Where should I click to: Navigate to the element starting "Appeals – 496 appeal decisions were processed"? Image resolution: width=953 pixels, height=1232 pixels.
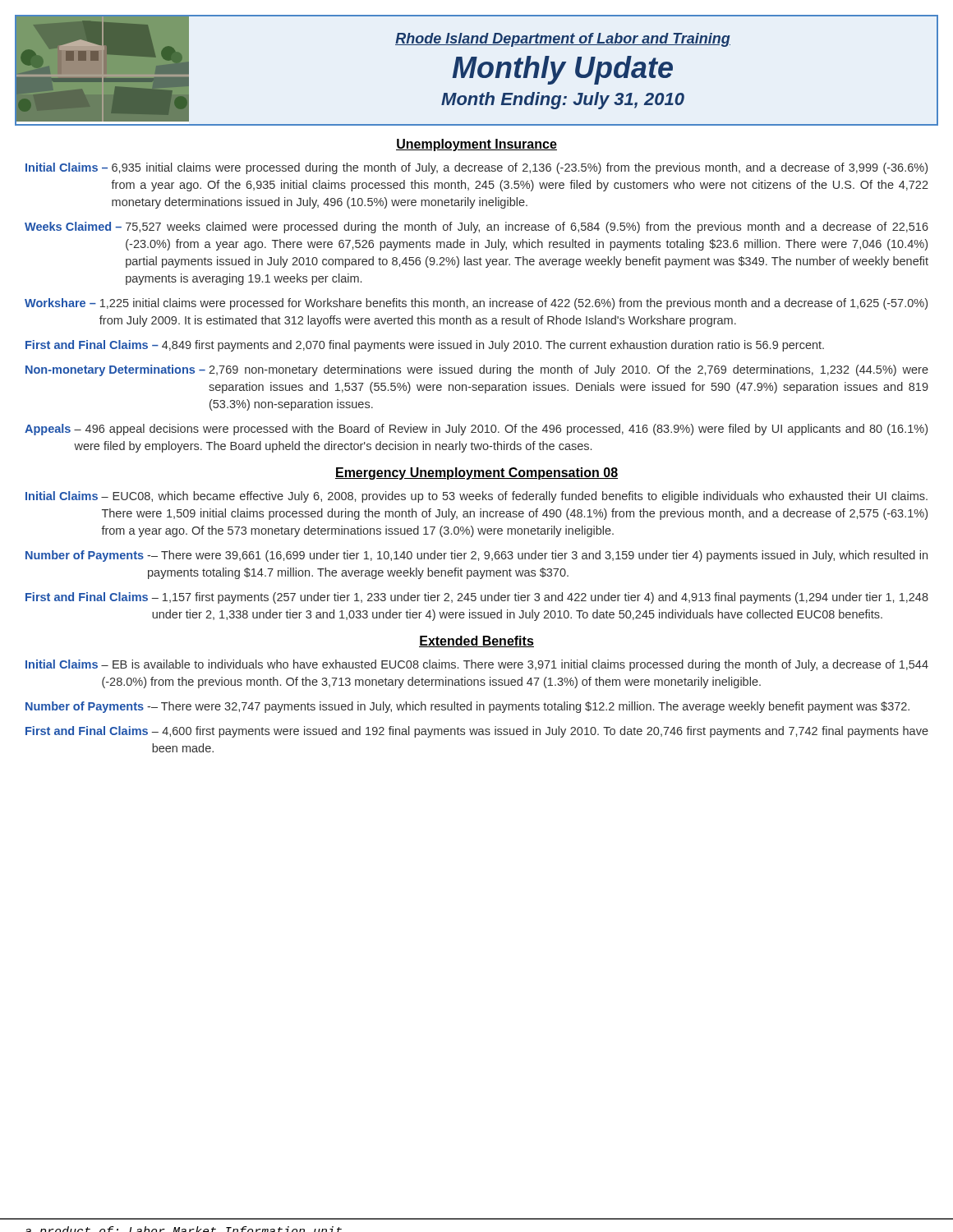(x=476, y=438)
